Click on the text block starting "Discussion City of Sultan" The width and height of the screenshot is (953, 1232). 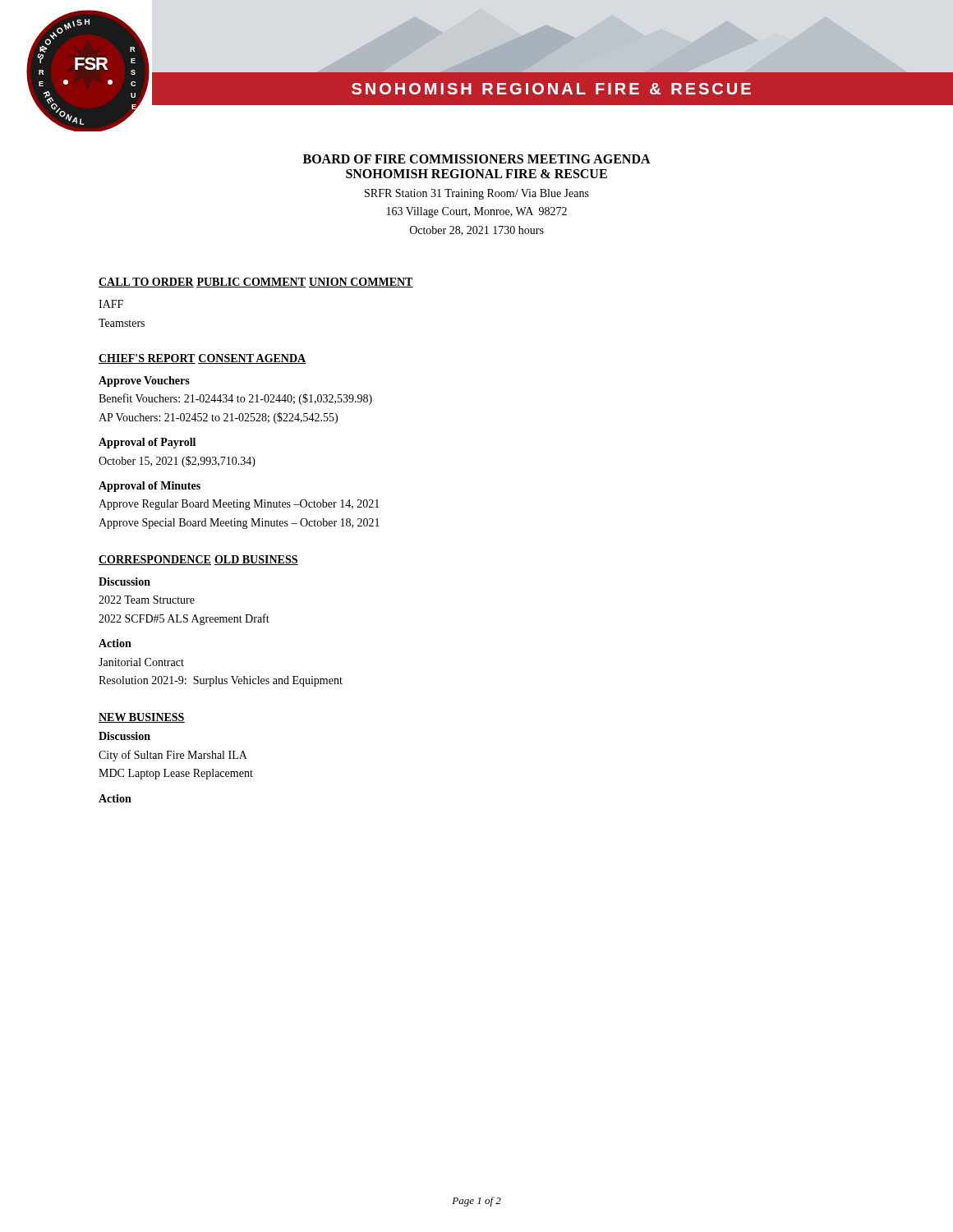tap(176, 755)
